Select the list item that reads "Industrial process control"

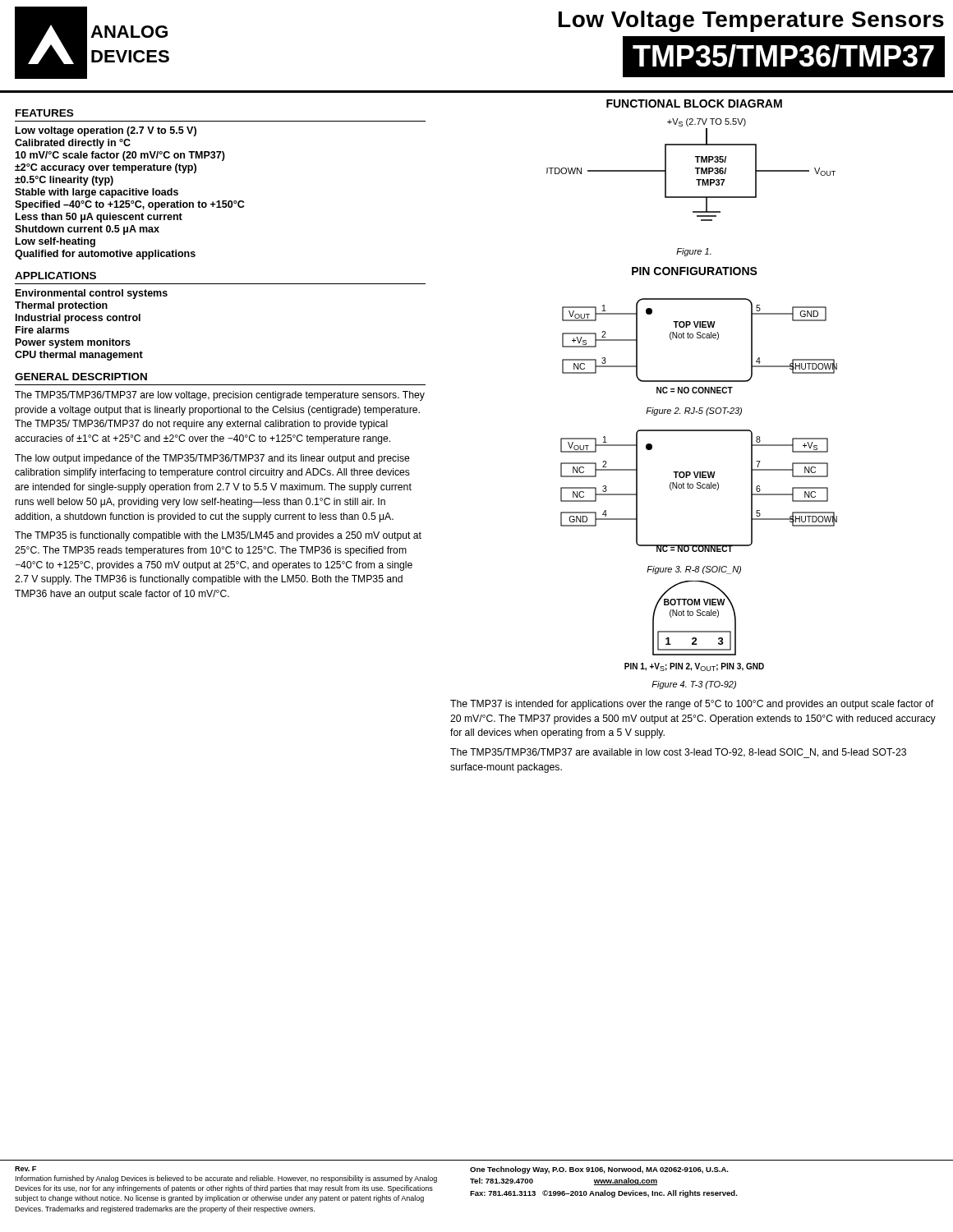click(x=78, y=319)
